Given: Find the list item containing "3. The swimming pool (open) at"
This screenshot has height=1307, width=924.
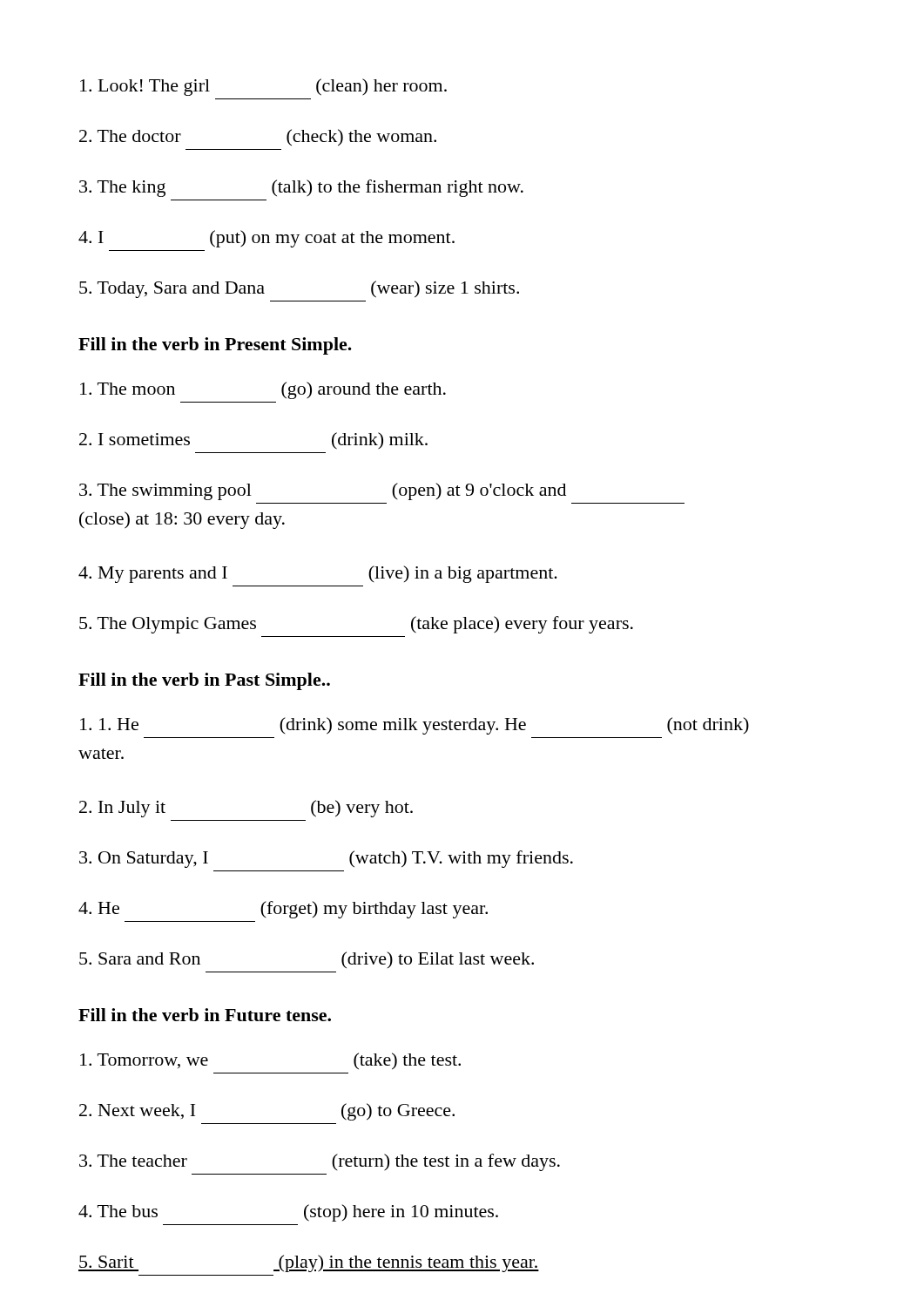Looking at the screenshot, I should pyautogui.click(x=381, y=501).
